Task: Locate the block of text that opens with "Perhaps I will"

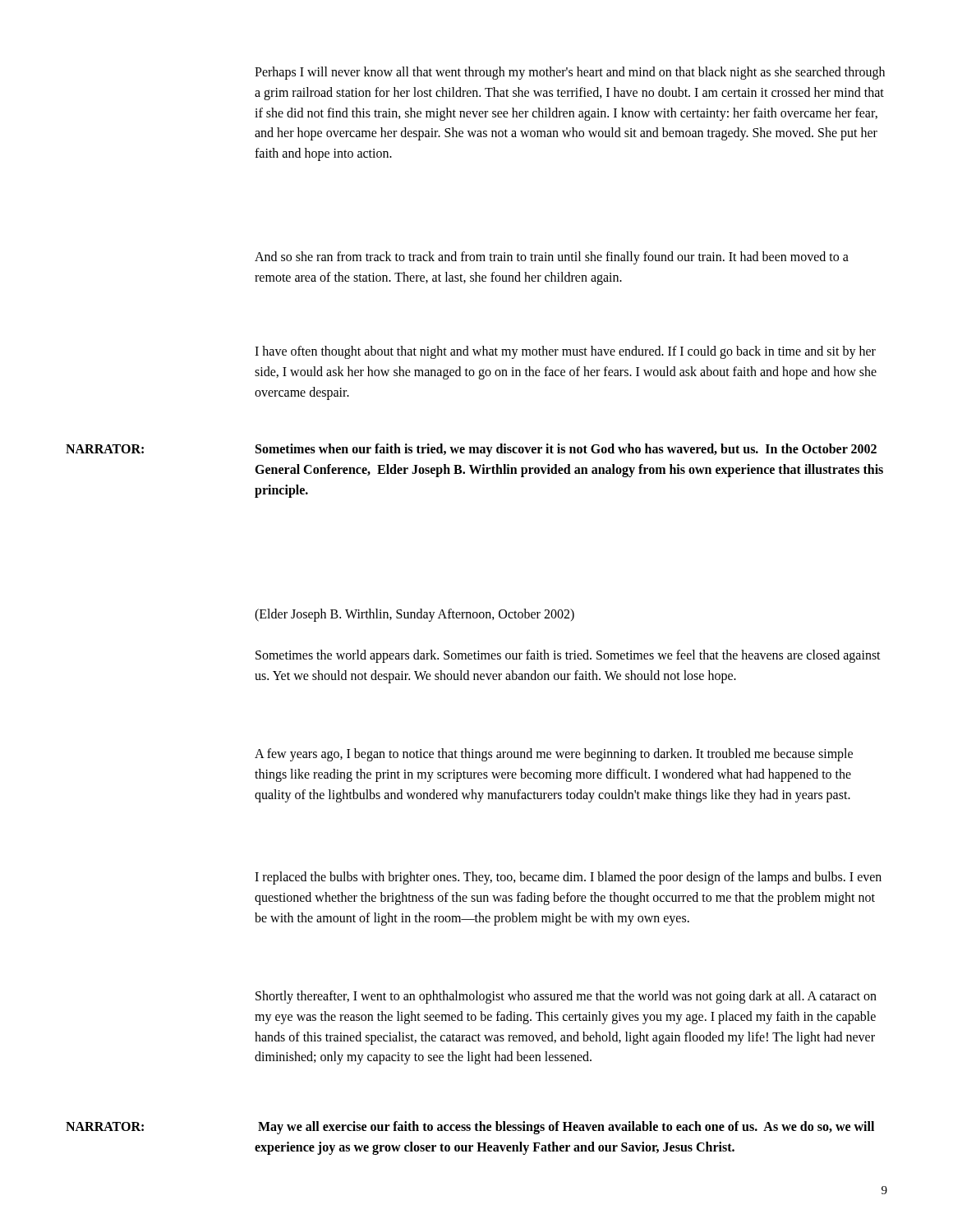Action: [571, 113]
